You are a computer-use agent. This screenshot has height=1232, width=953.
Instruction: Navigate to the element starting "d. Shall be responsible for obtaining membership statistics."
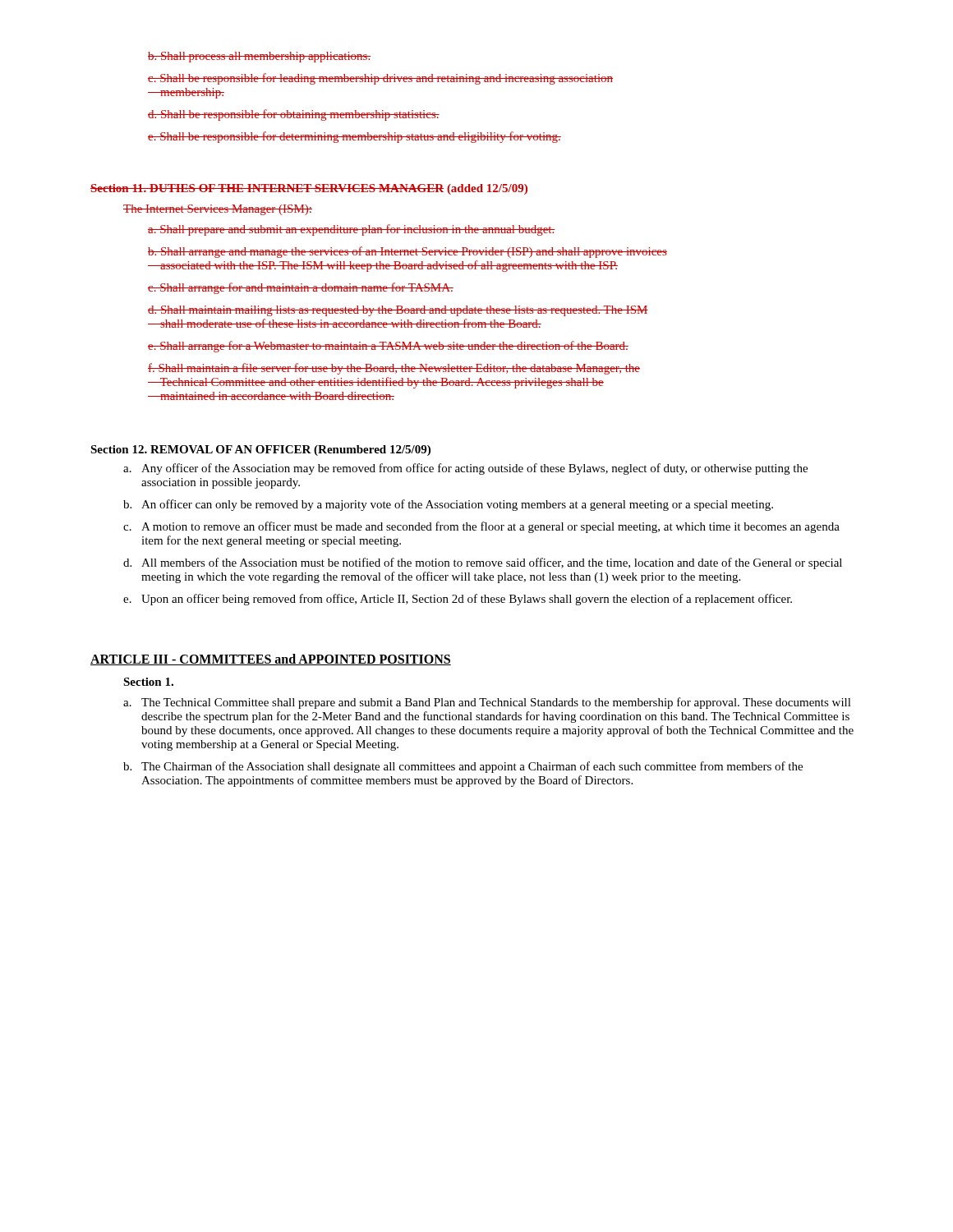click(x=294, y=114)
